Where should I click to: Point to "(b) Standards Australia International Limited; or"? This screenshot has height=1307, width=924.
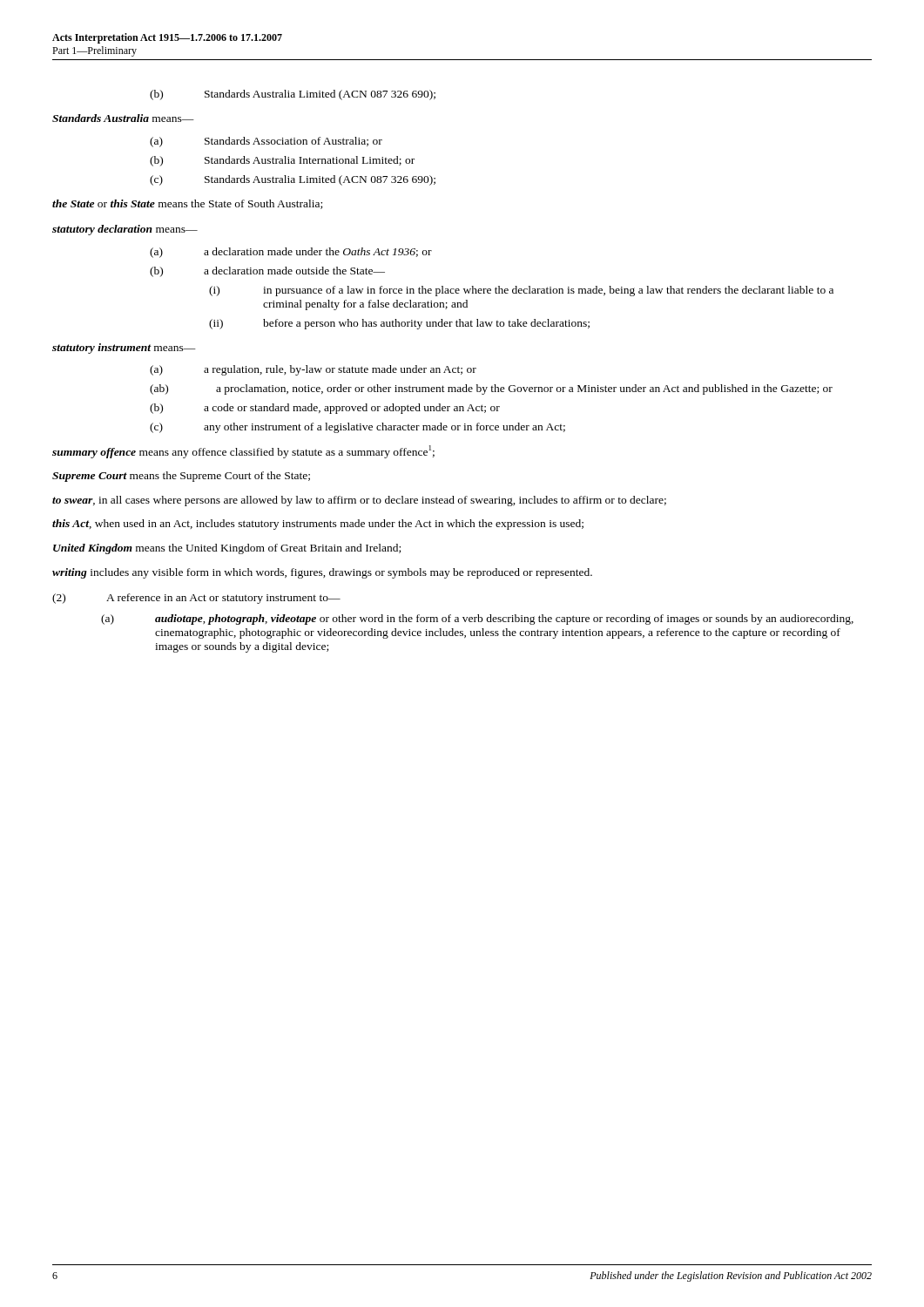(282, 160)
